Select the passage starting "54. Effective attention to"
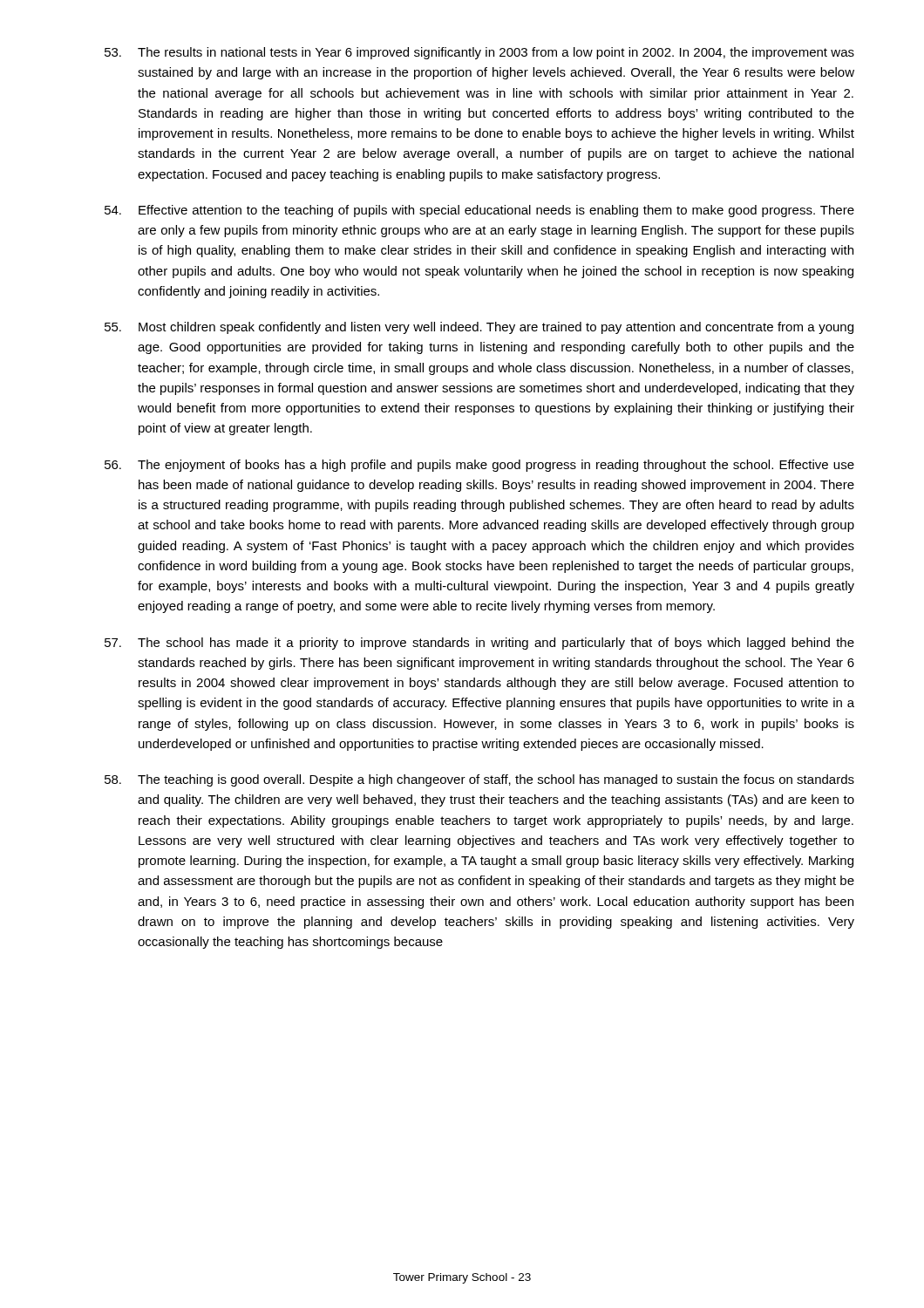 [462, 250]
